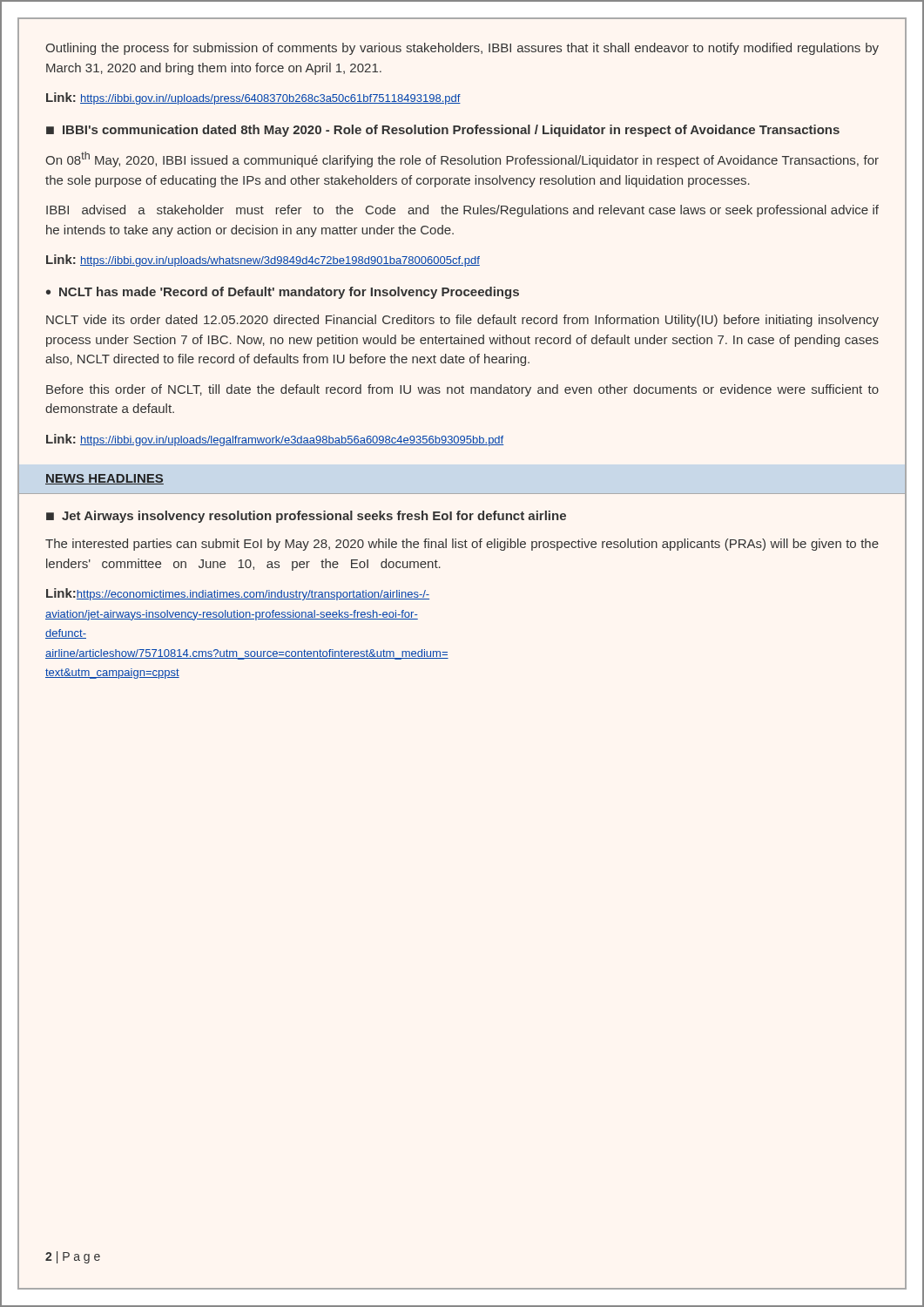
Task: Find the text block containing "Before this order of NCLT, till date"
Action: click(462, 399)
